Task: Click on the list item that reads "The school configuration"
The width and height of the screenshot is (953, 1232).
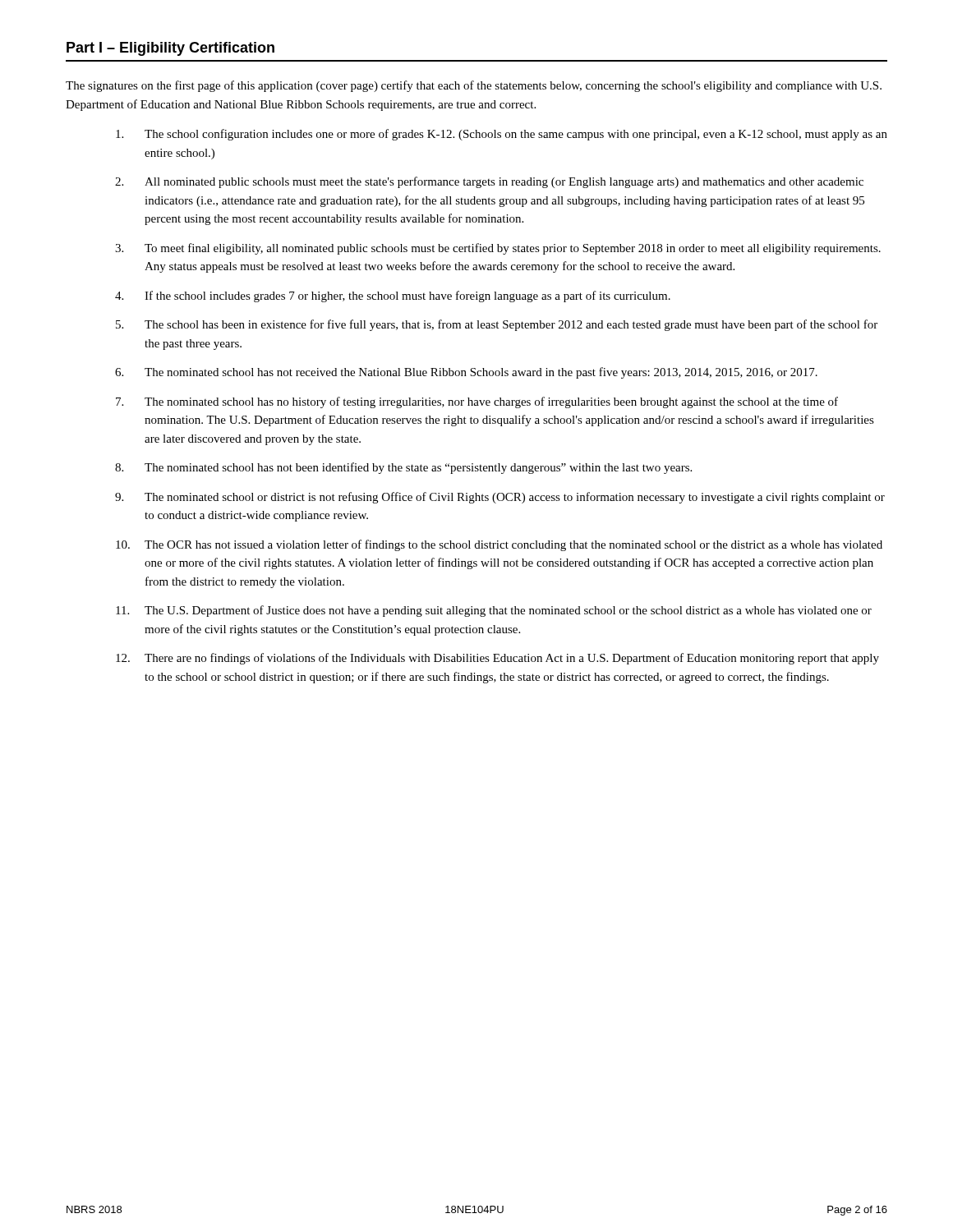Action: (501, 143)
